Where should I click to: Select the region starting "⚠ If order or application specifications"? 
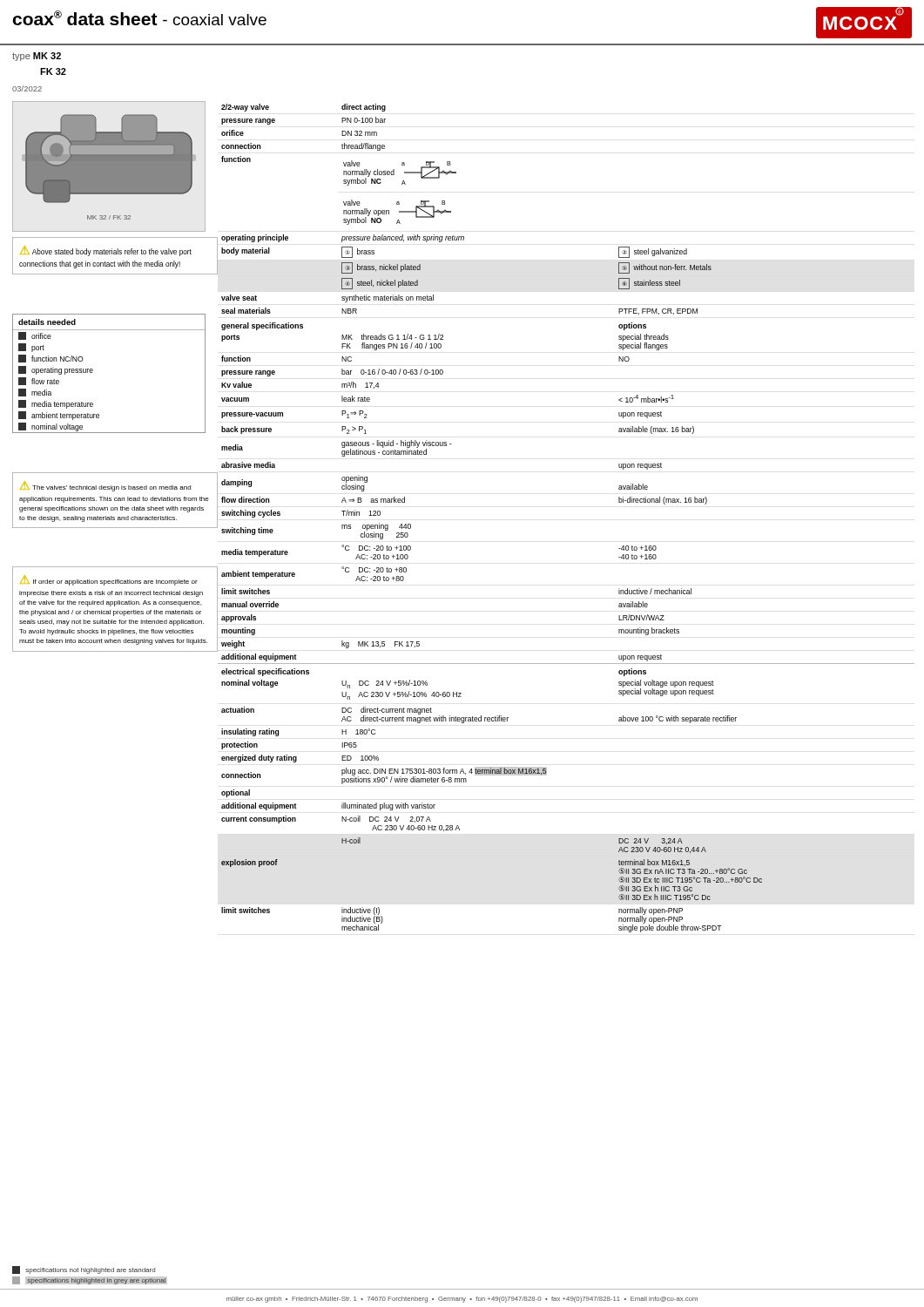click(x=114, y=609)
